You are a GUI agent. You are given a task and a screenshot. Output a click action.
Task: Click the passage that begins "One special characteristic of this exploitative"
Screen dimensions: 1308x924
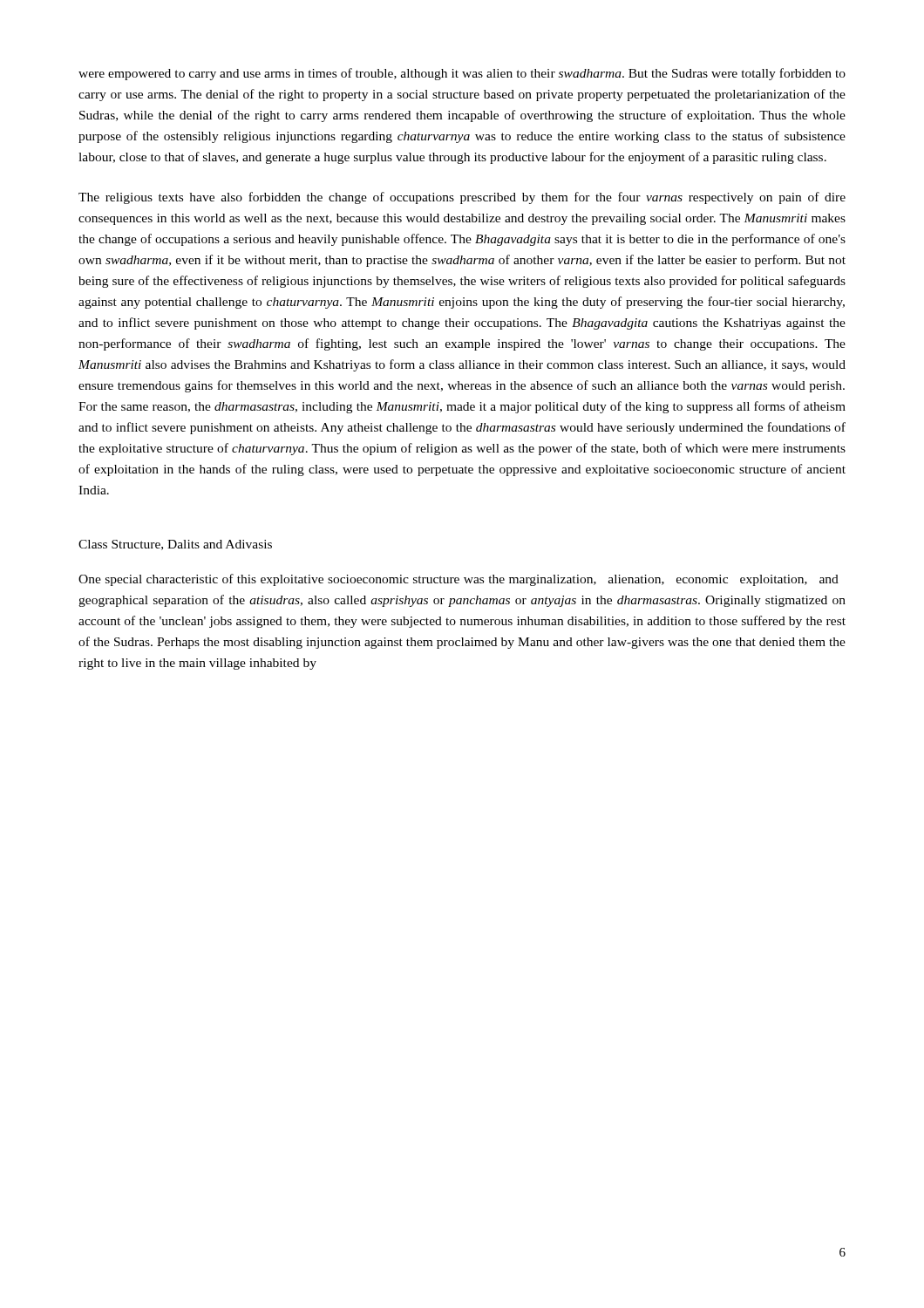(462, 621)
